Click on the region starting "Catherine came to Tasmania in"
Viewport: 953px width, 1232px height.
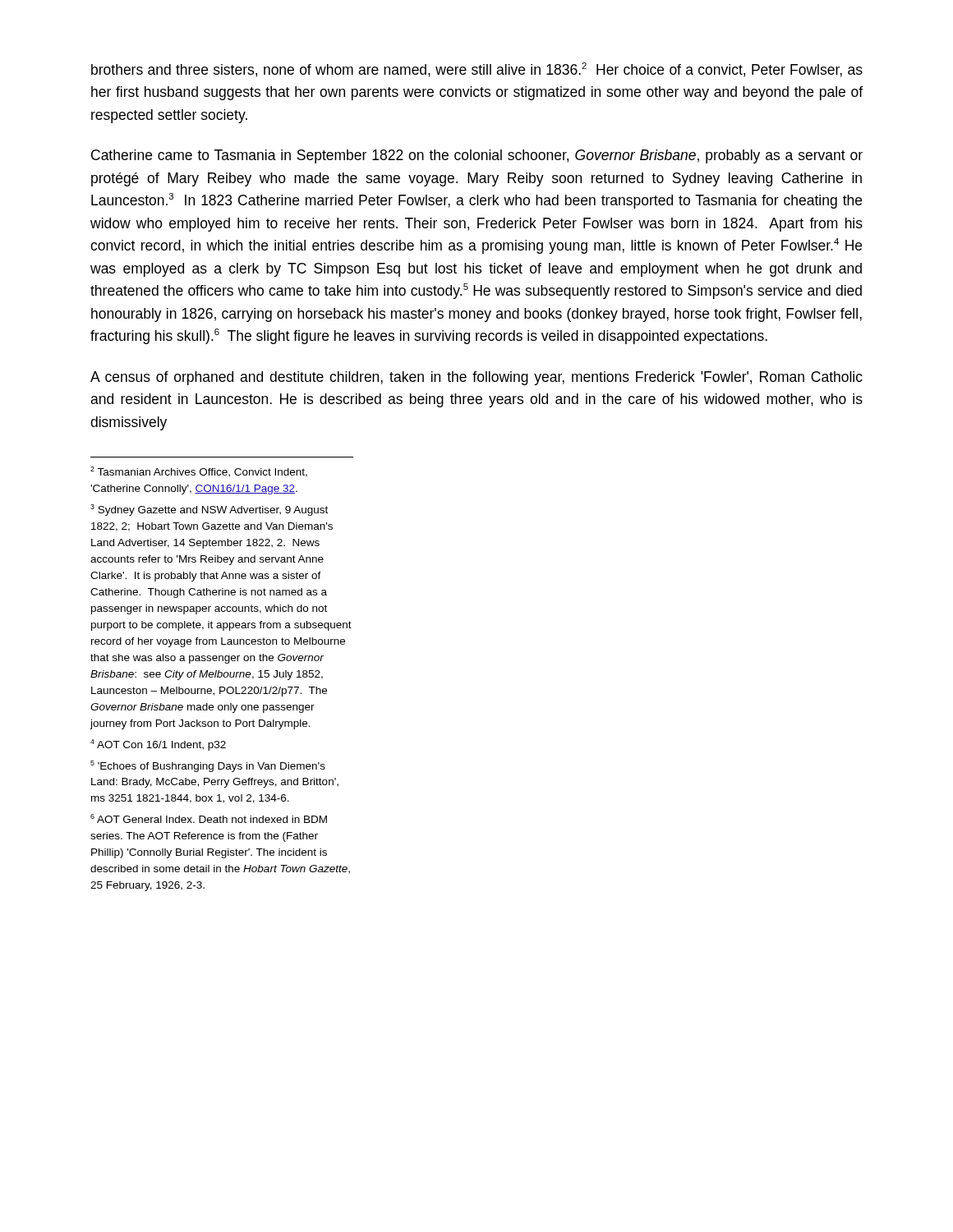point(476,246)
